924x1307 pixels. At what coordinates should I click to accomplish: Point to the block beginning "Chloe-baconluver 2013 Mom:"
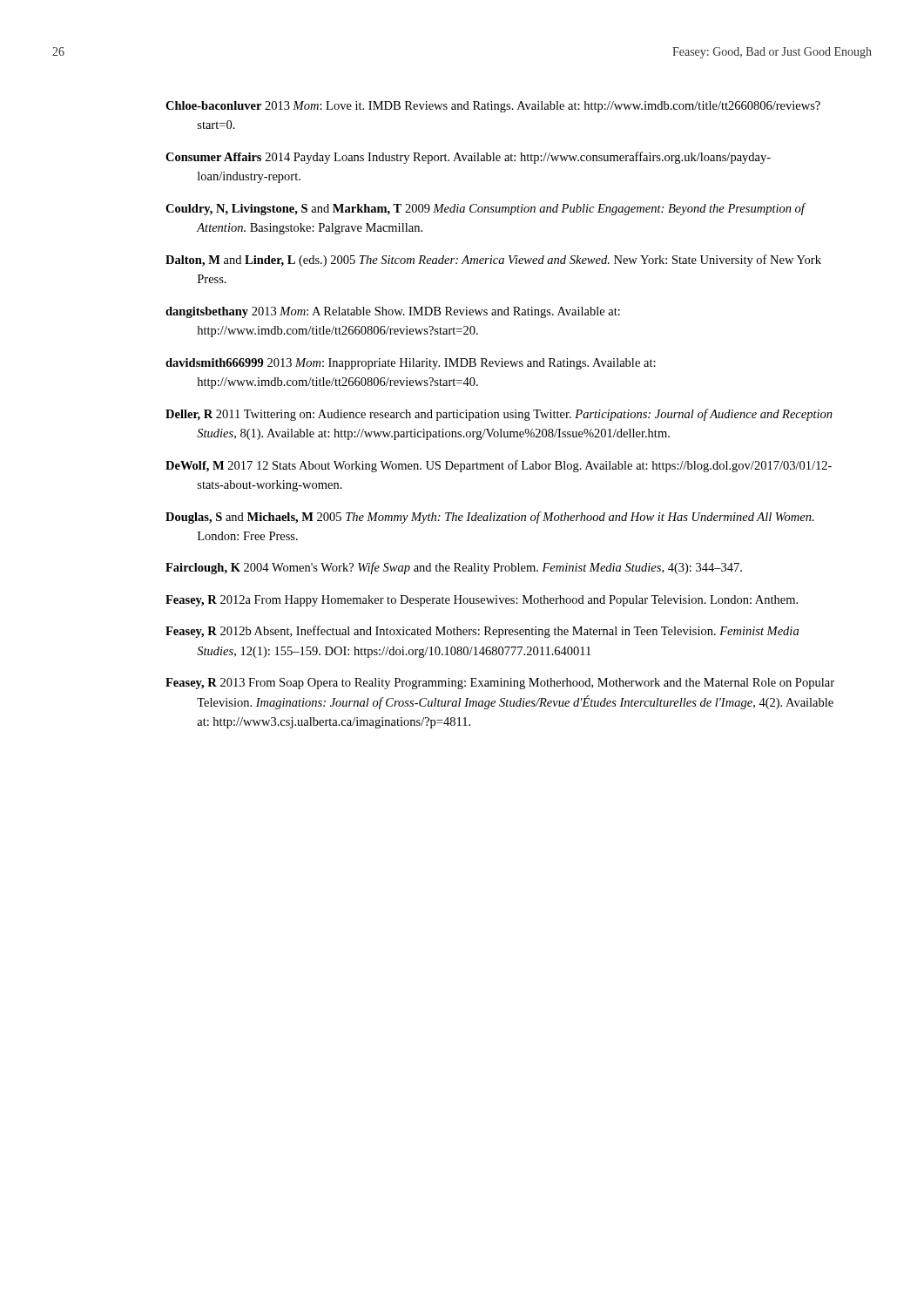pyautogui.click(x=493, y=115)
